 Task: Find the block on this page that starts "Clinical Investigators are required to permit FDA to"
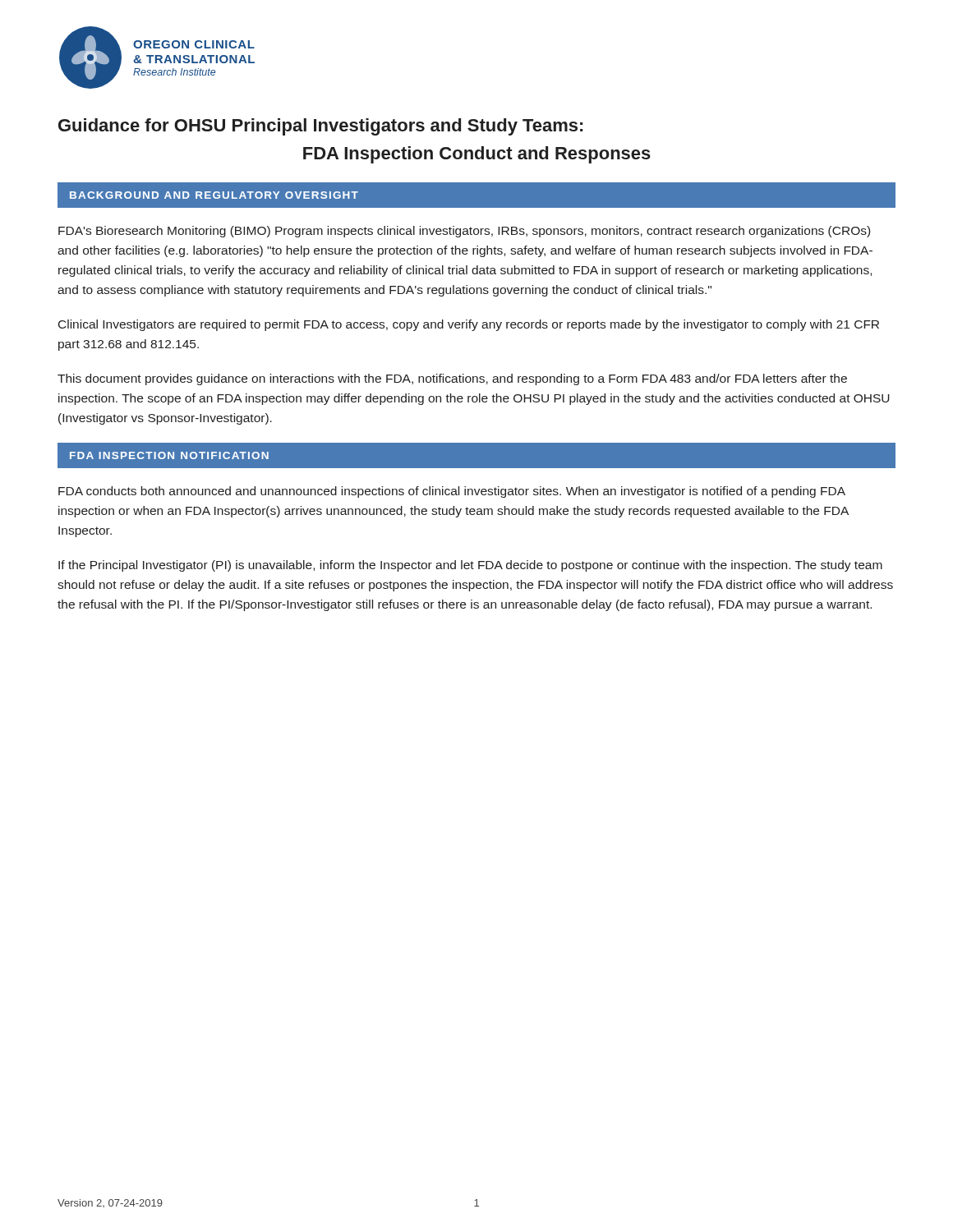point(469,334)
